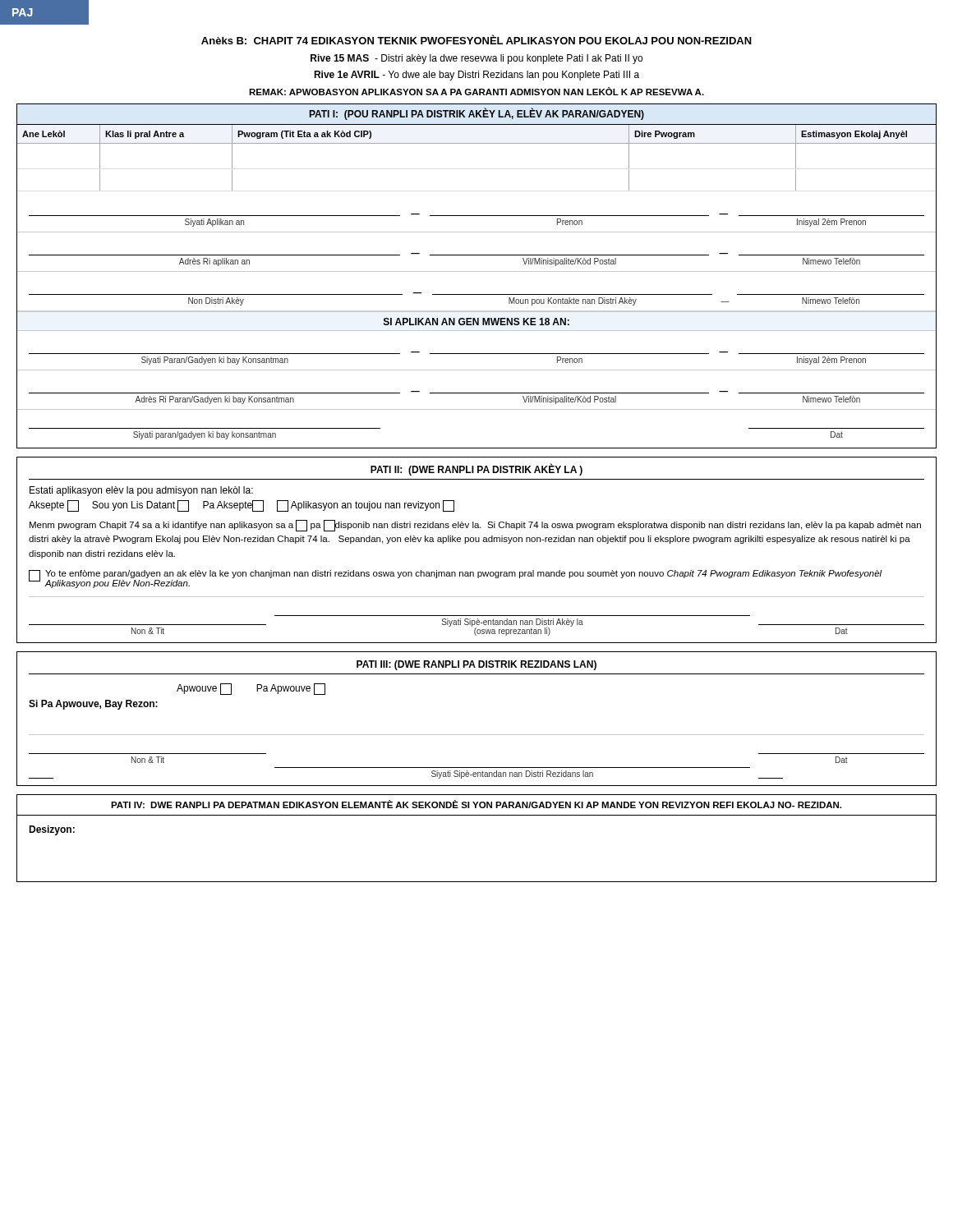The width and height of the screenshot is (953, 1232).
Task: Point to the block beginning "PATI III: (DWE RANPLI PA DISTRIK"
Action: 476,665
